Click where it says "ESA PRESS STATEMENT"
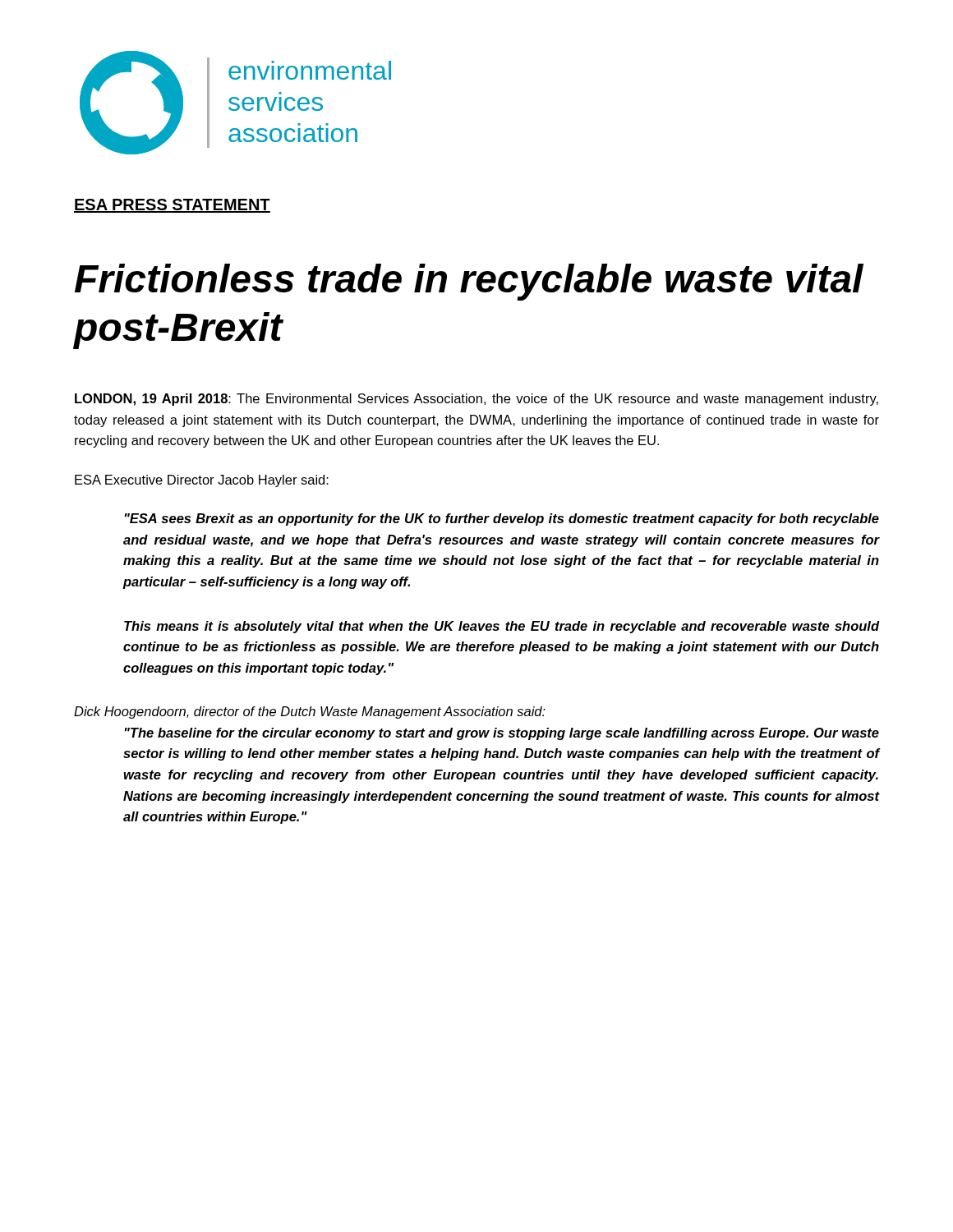Image resolution: width=953 pixels, height=1232 pixels. click(x=172, y=205)
